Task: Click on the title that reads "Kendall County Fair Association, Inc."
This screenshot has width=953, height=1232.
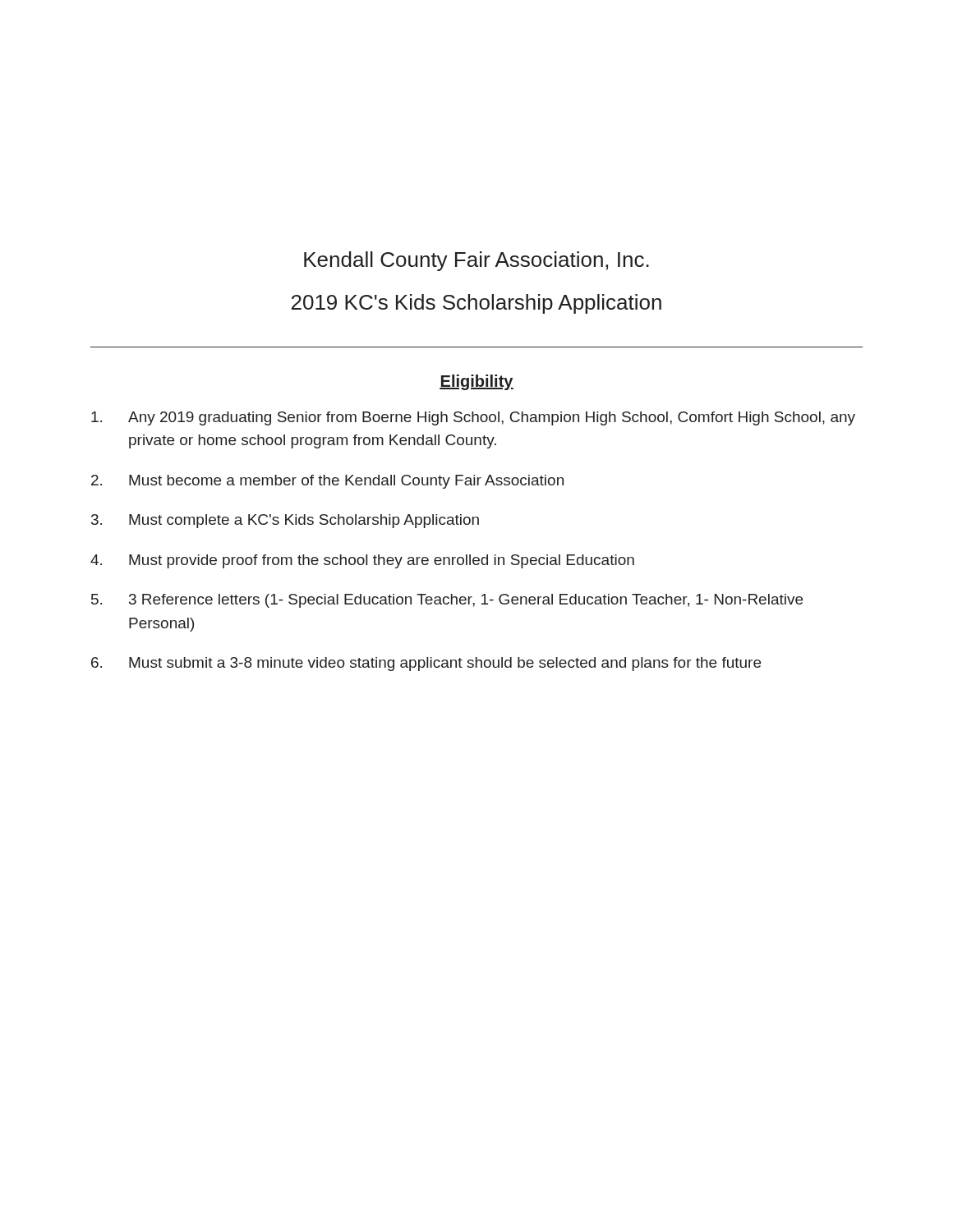Action: (x=476, y=260)
